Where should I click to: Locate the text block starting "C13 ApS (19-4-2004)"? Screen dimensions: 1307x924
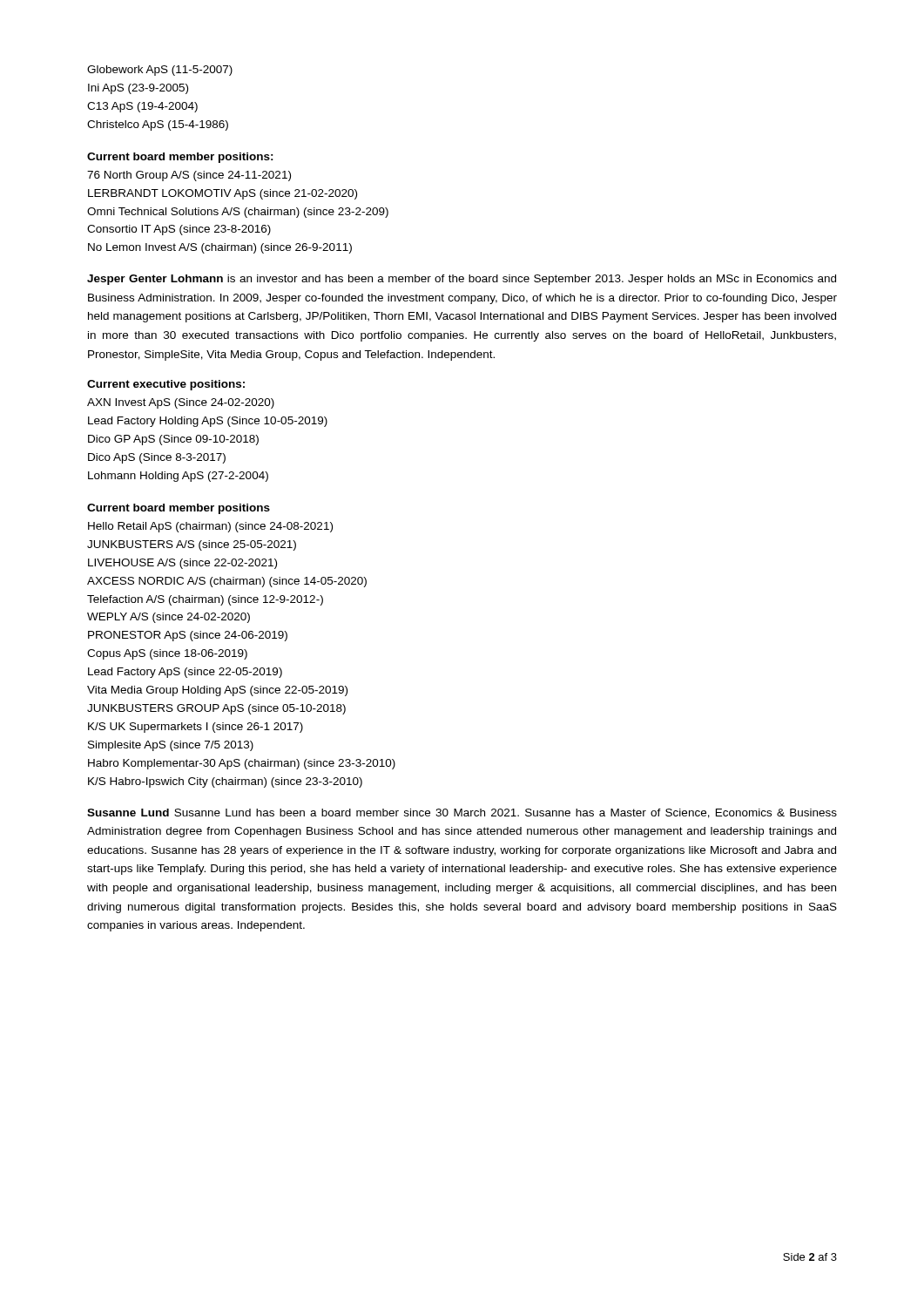point(143,106)
